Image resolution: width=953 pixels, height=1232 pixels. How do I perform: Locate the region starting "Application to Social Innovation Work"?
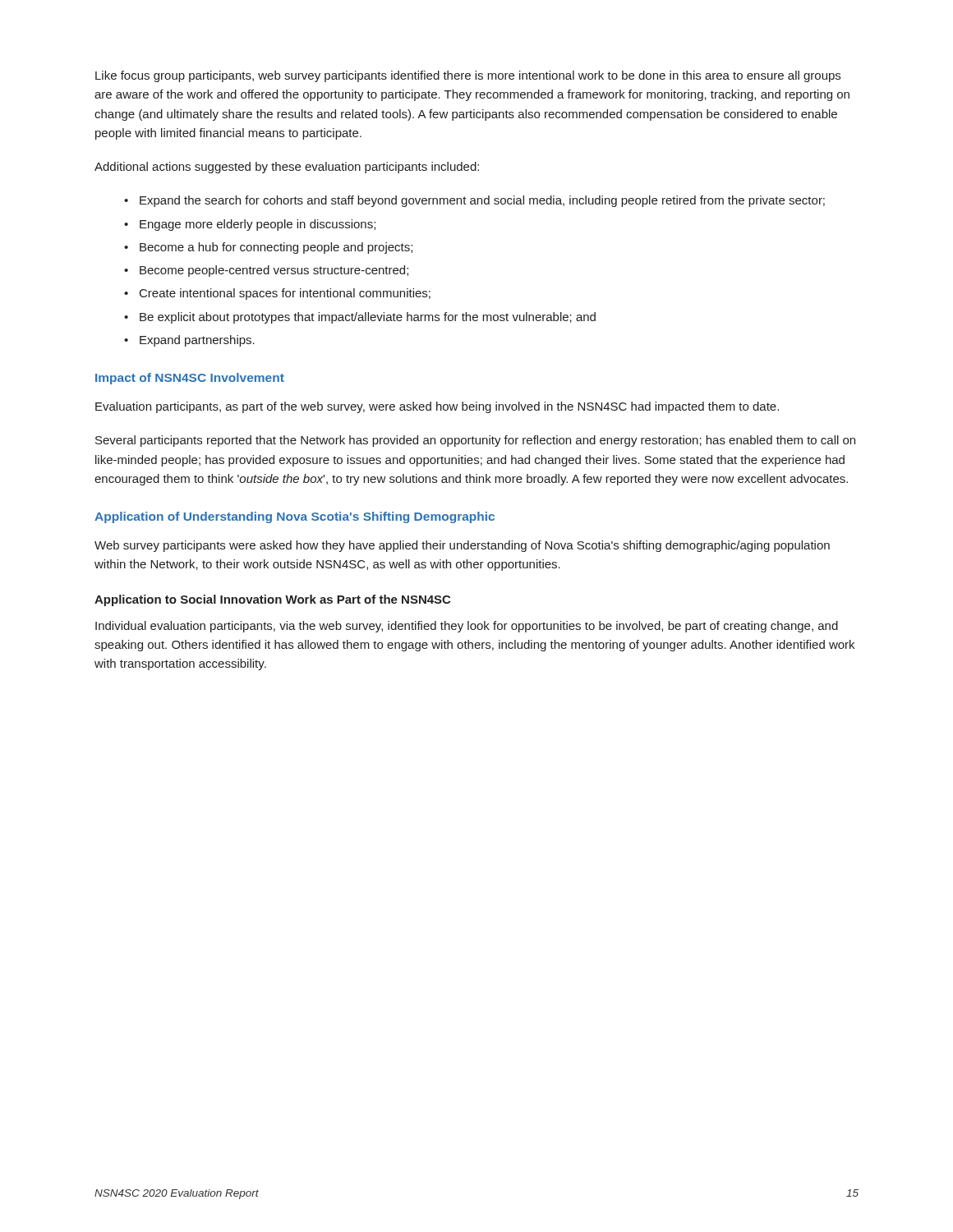[273, 599]
